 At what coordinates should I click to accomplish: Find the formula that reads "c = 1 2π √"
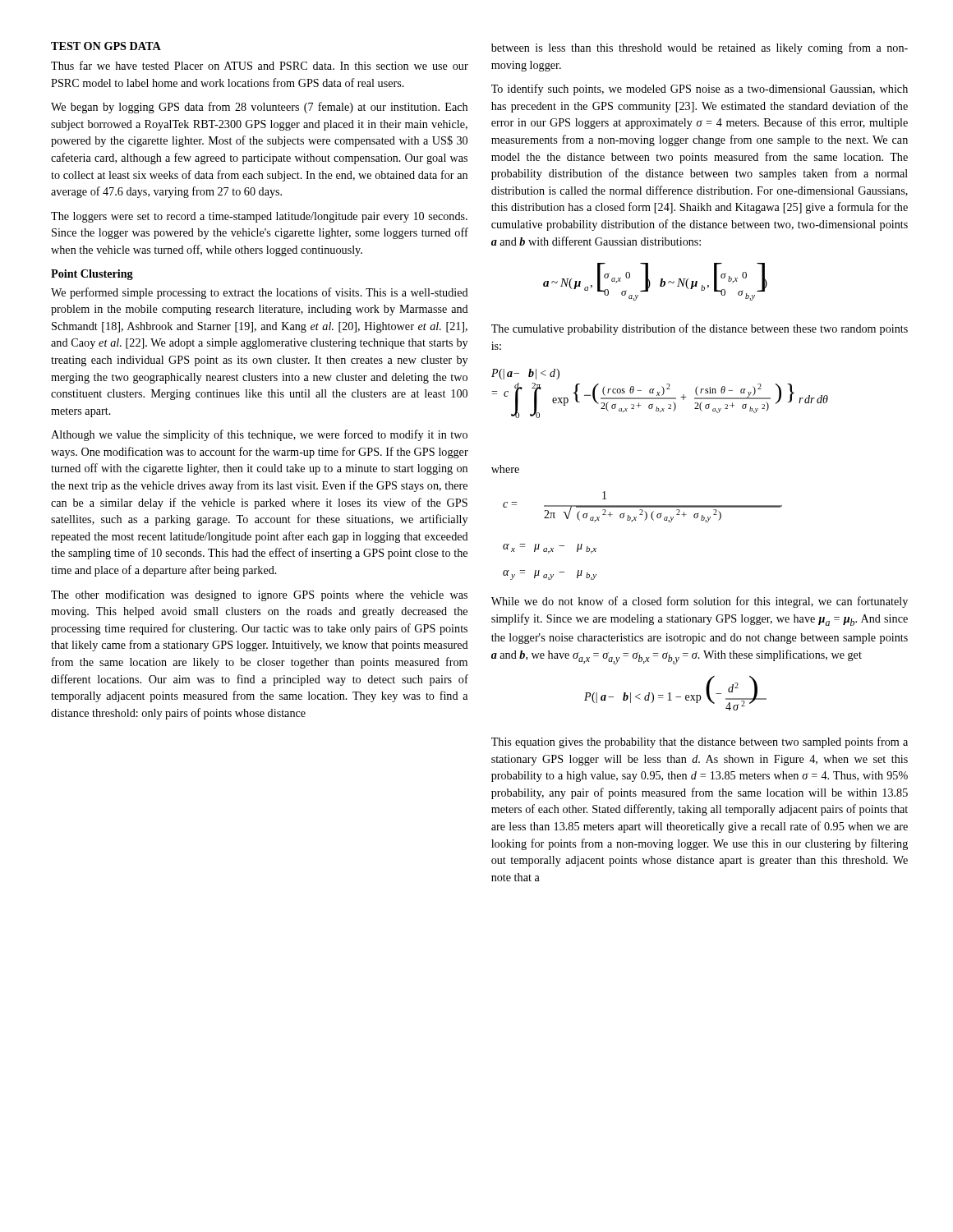[x=654, y=505]
